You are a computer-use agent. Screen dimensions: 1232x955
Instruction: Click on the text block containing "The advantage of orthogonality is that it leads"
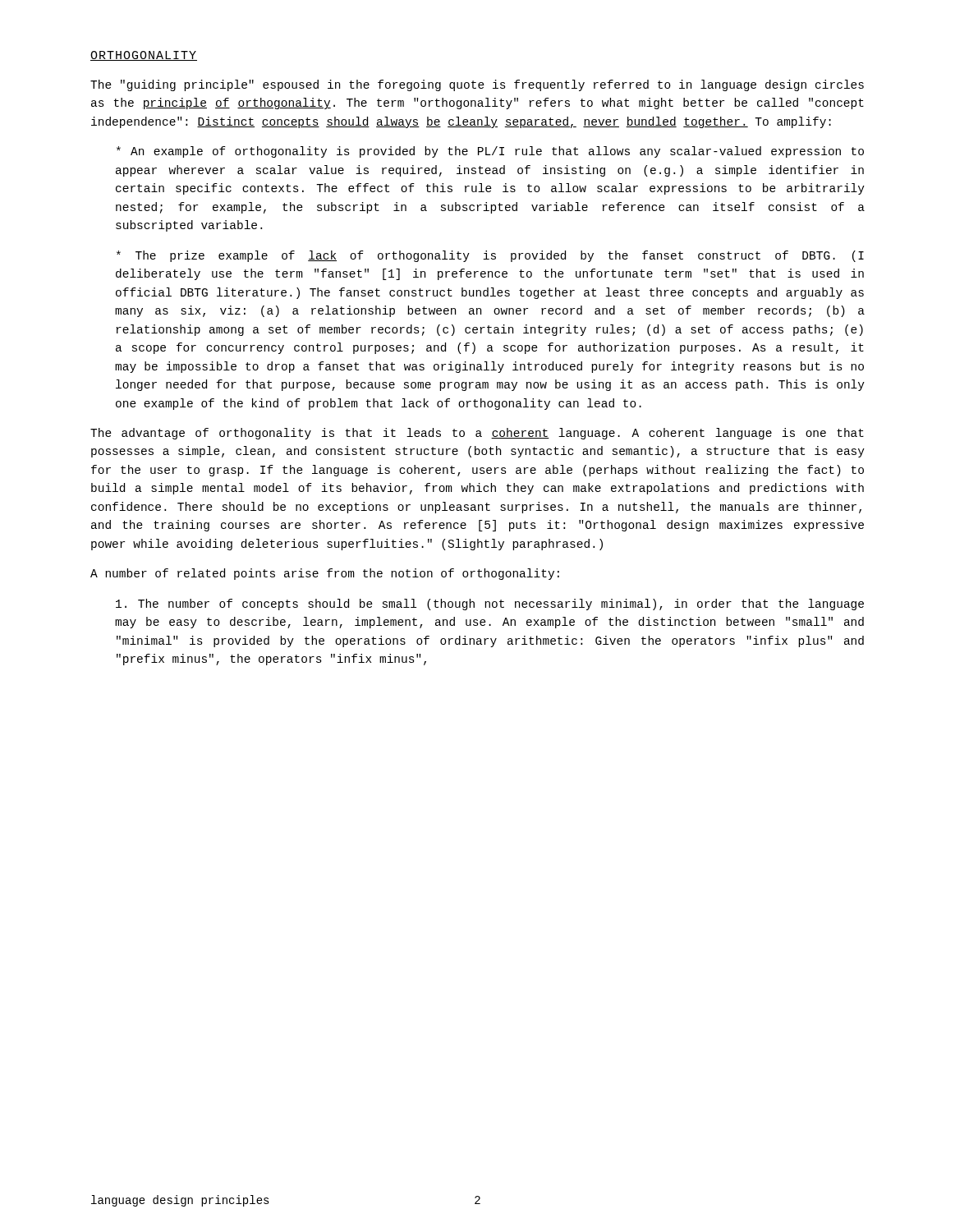[478, 489]
